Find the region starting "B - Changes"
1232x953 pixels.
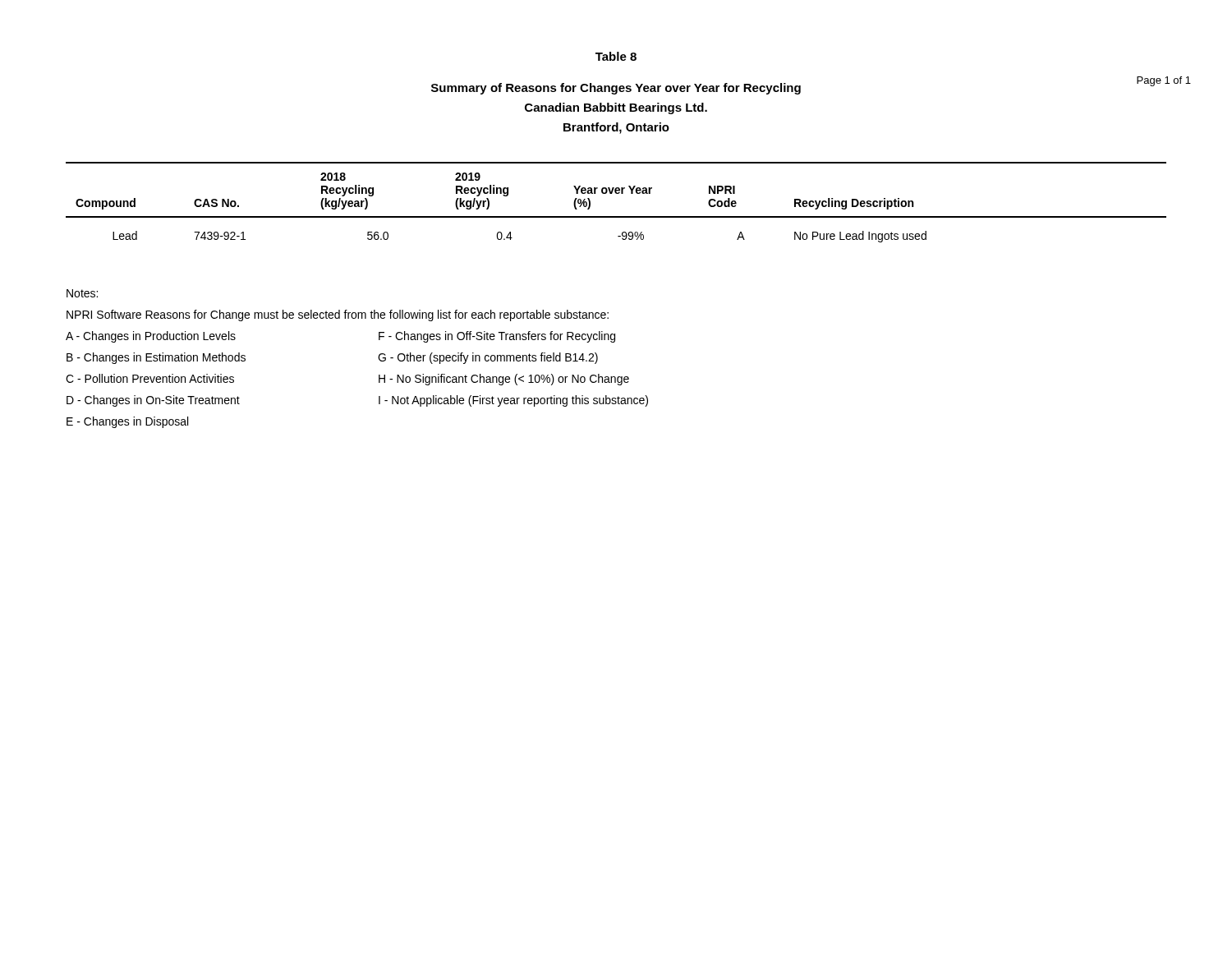(156, 357)
